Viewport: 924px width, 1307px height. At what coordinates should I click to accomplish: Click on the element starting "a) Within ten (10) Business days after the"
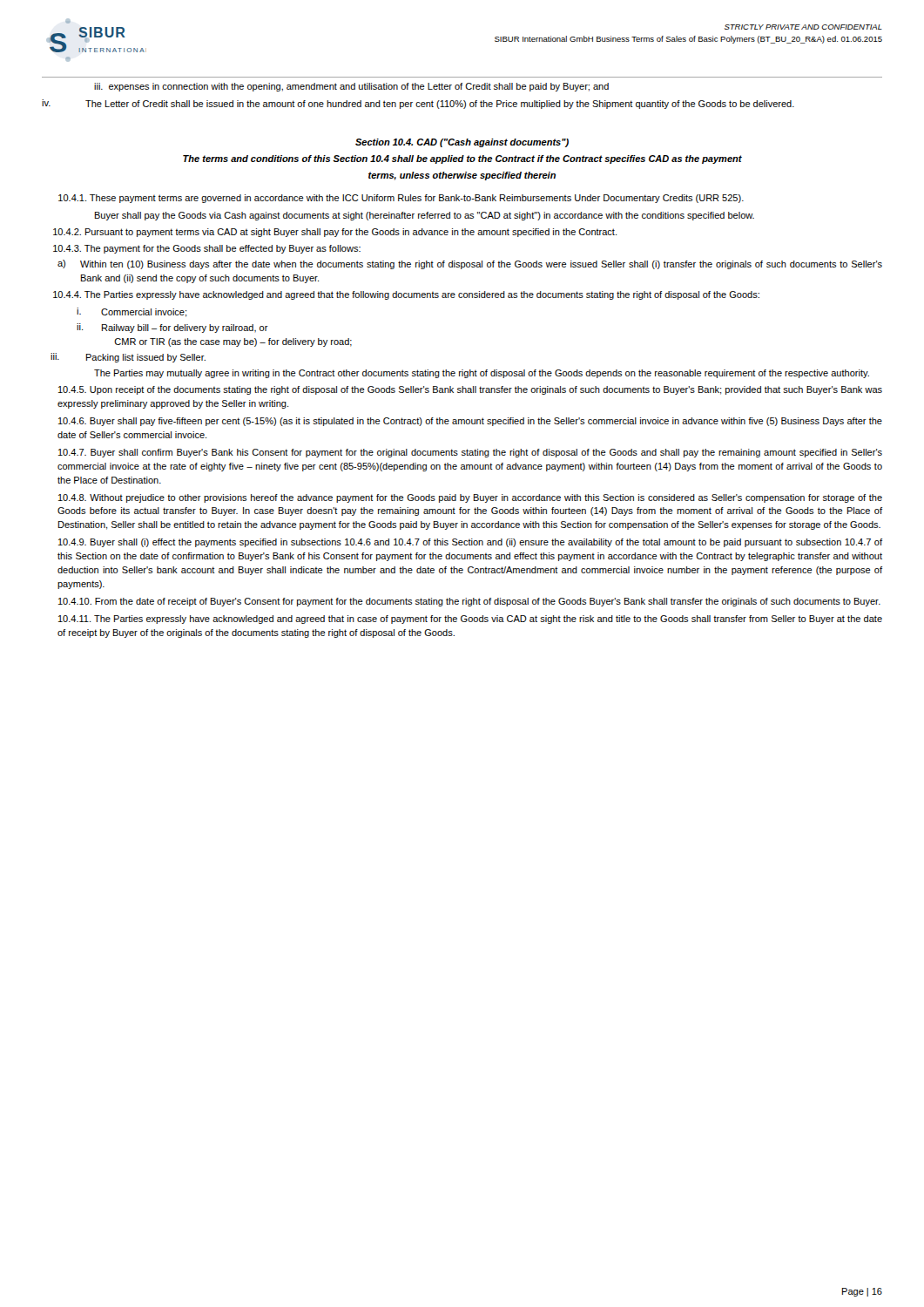[470, 272]
